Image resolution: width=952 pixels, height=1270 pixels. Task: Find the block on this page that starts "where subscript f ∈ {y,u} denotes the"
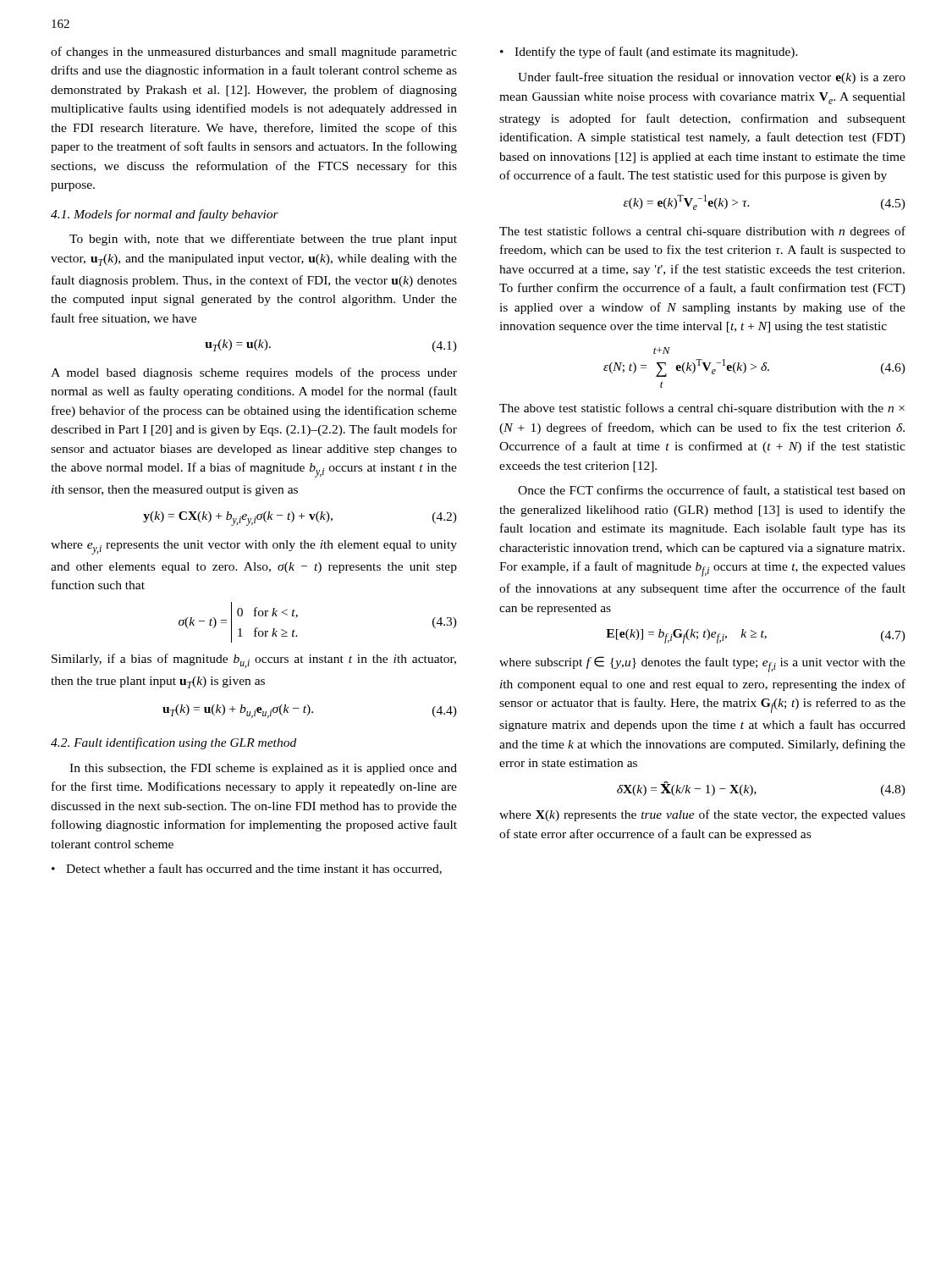pyautogui.click(x=702, y=713)
